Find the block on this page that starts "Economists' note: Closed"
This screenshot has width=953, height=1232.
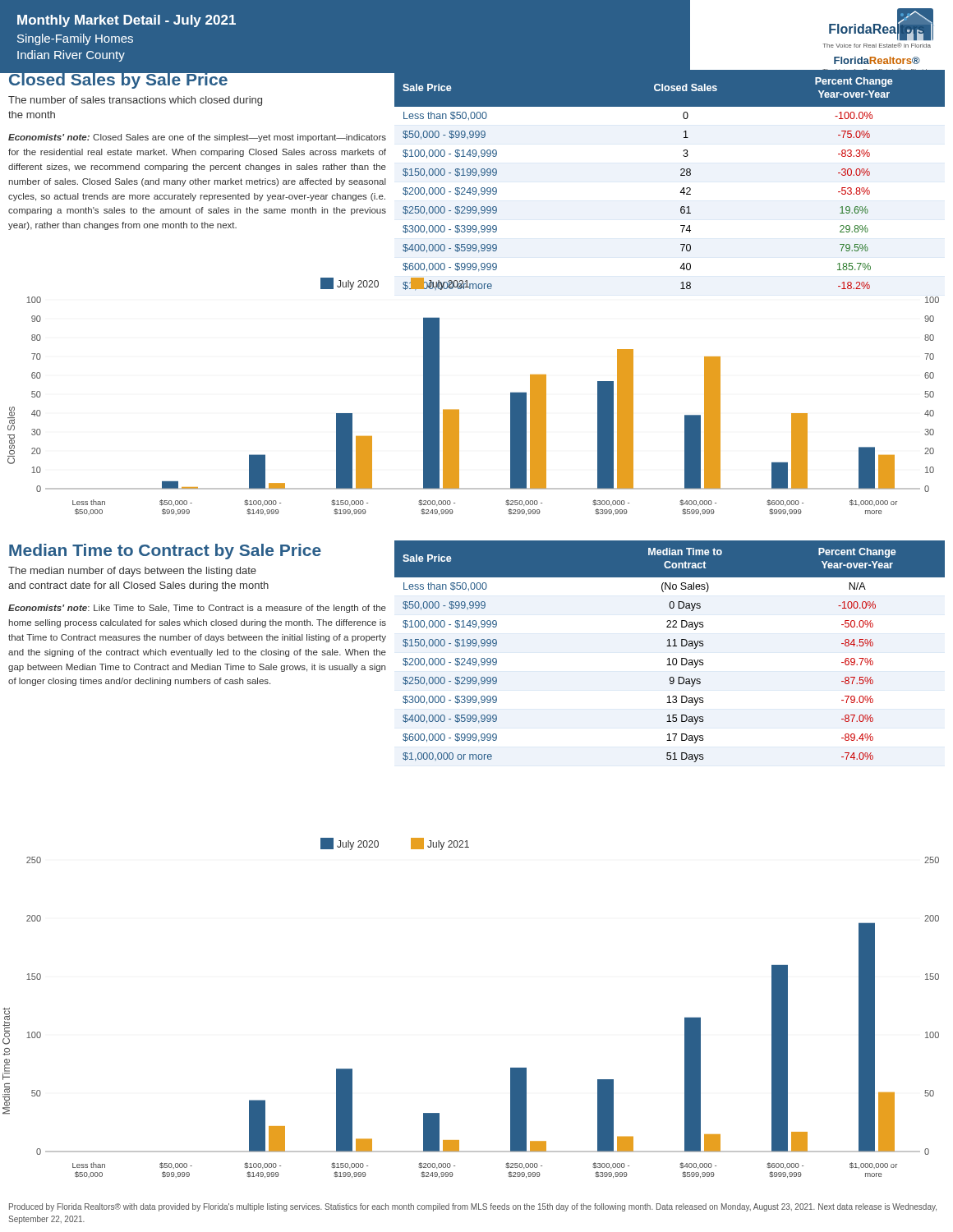click(x=197, y=181)
